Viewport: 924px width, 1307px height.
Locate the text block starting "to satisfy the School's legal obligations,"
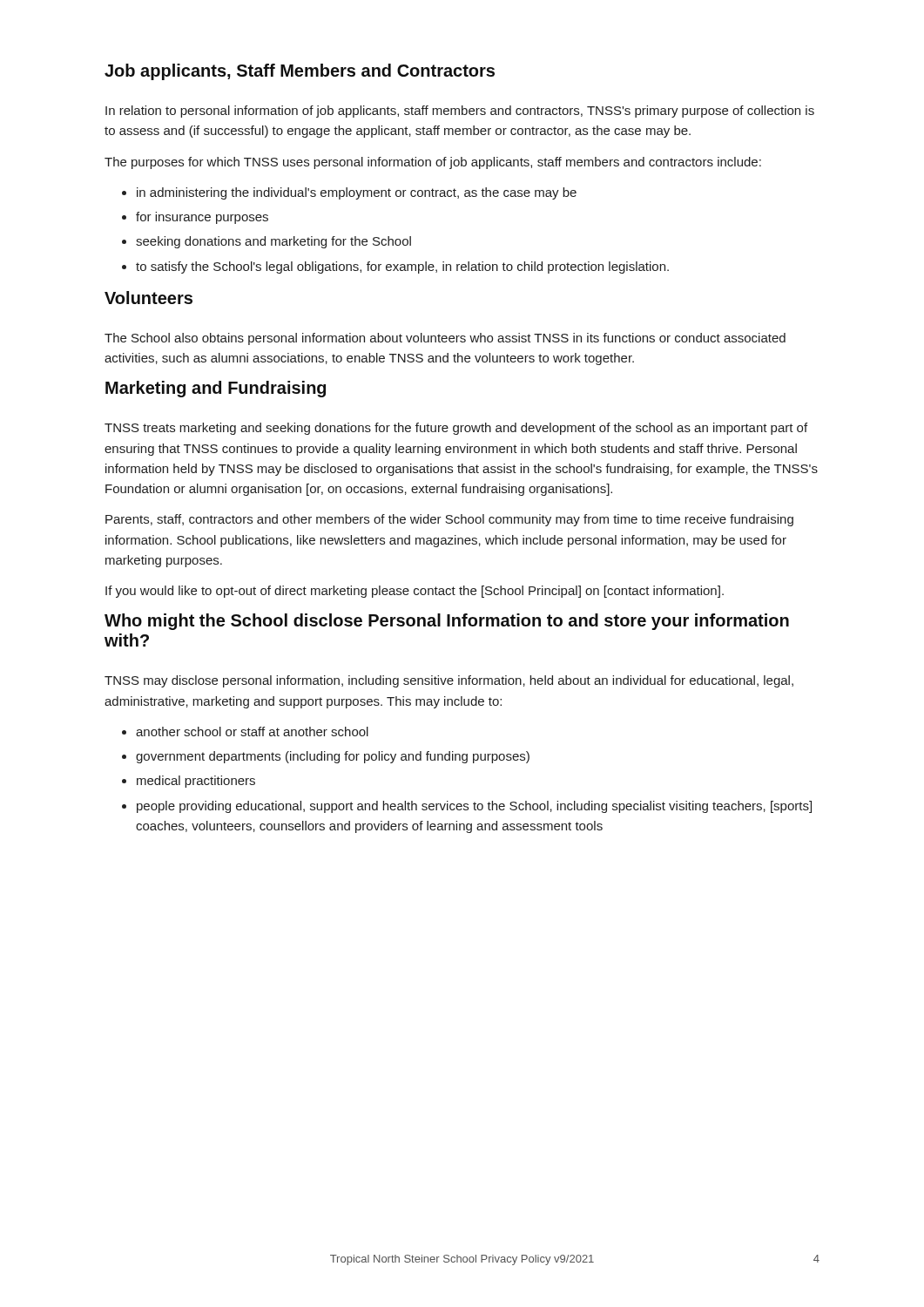coord(403,266)
